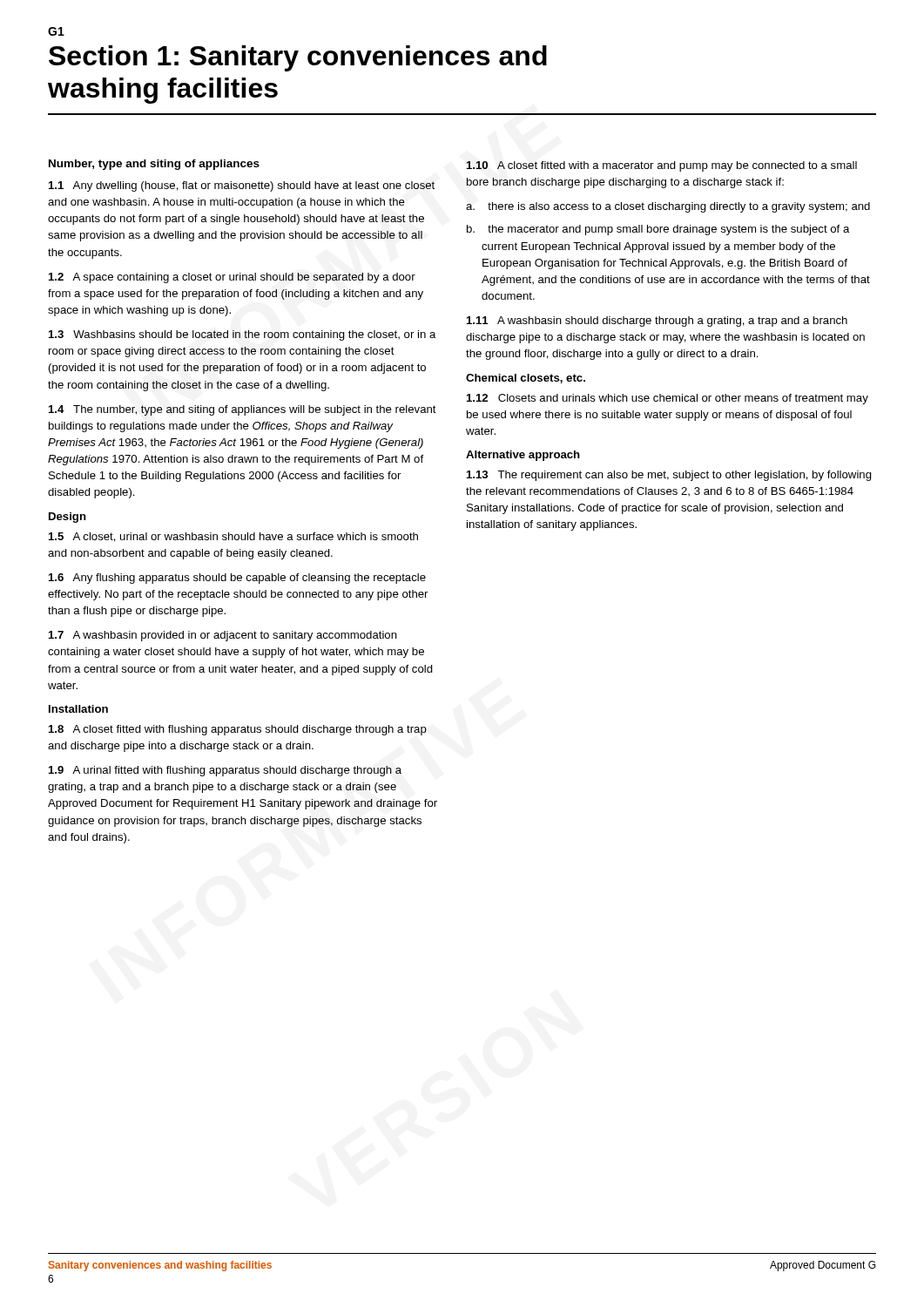The height and width of the screenshot is (1307, 924).
Task: Find the block on this page that starts "10 A closet fitted with a macerator and"
Action: 662,173
